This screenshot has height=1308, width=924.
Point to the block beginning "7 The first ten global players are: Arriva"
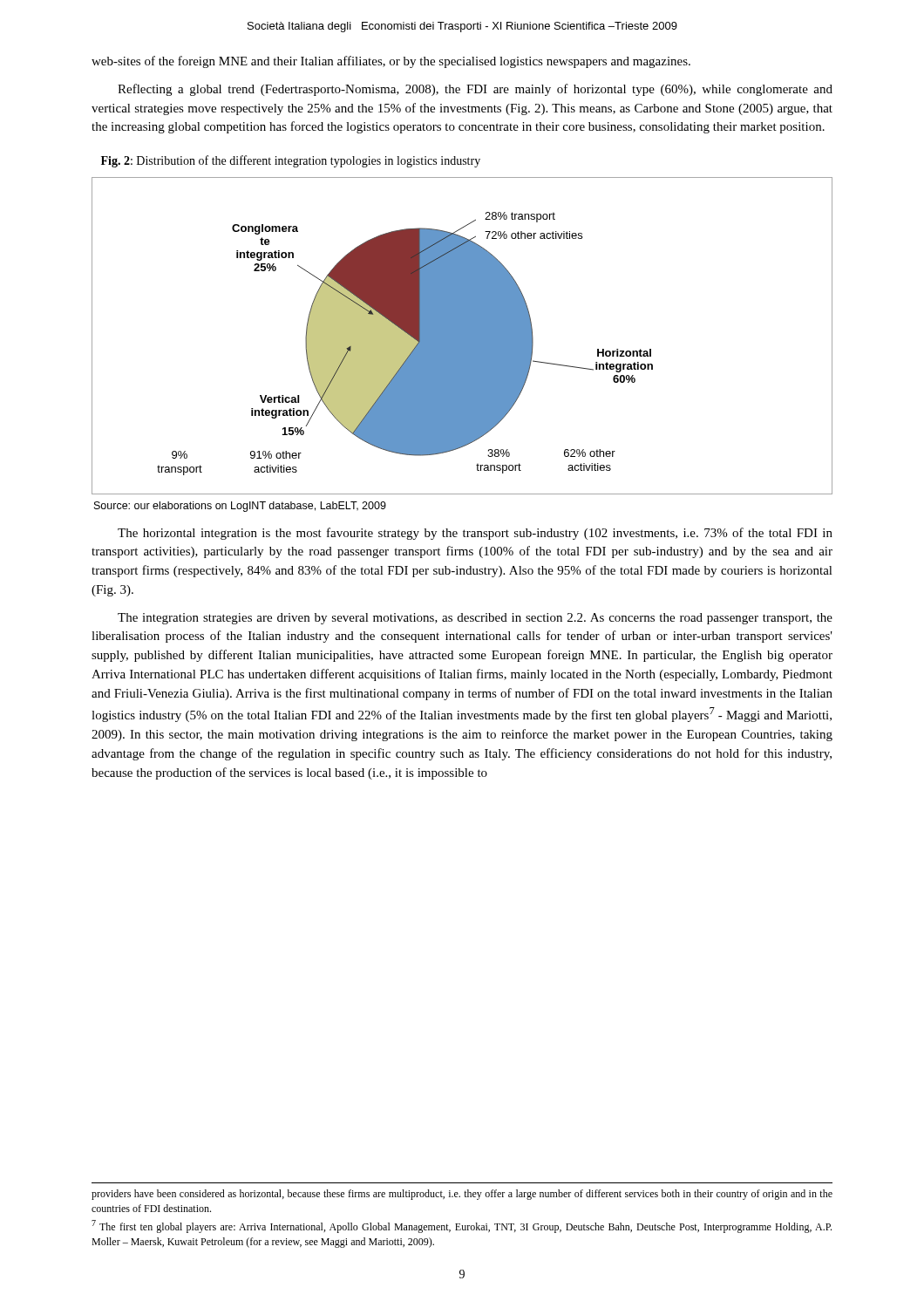point(462,1233)
